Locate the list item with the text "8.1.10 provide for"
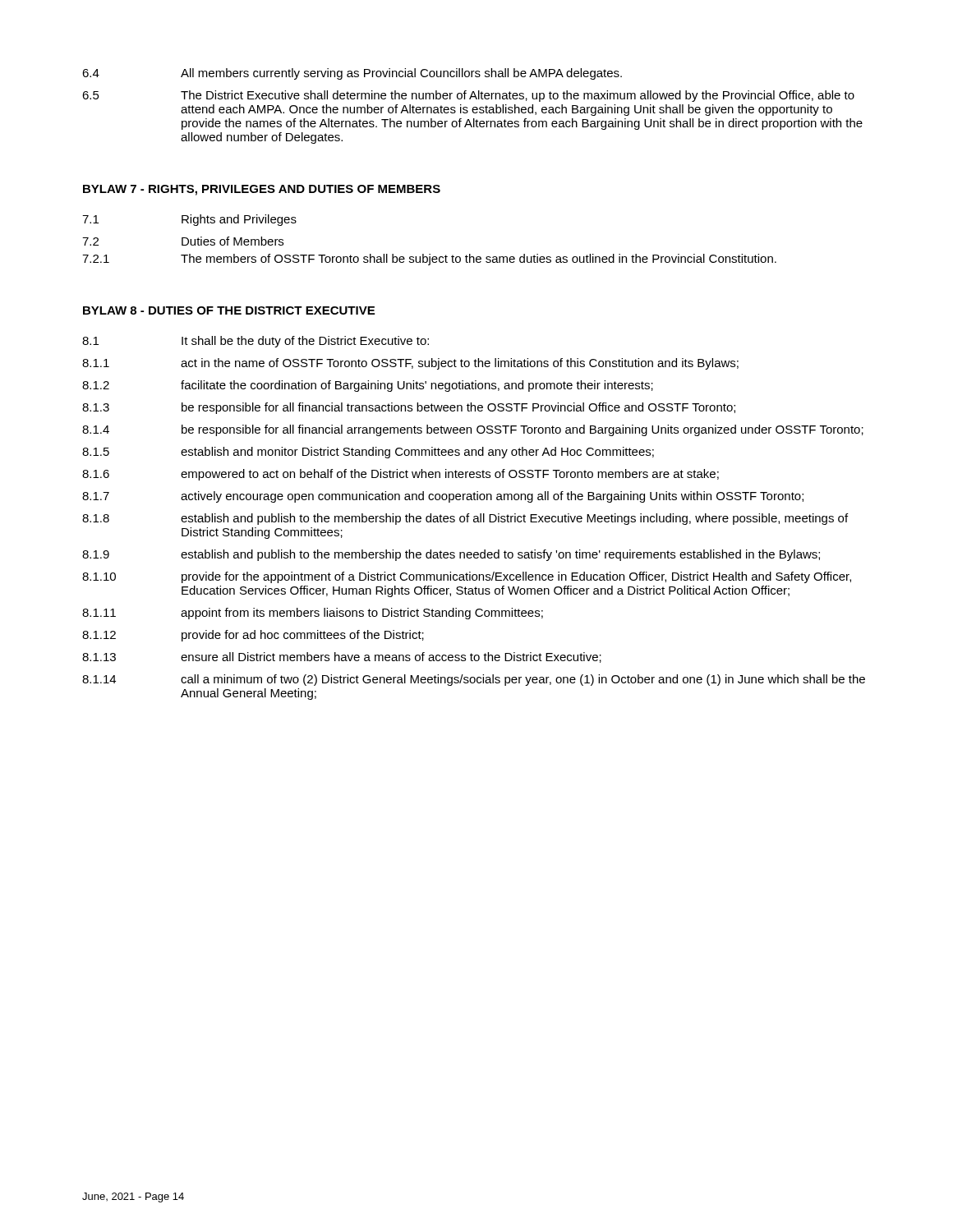Screen dimensions: 1232x953 pyautogui.click(x=476, y=583)
